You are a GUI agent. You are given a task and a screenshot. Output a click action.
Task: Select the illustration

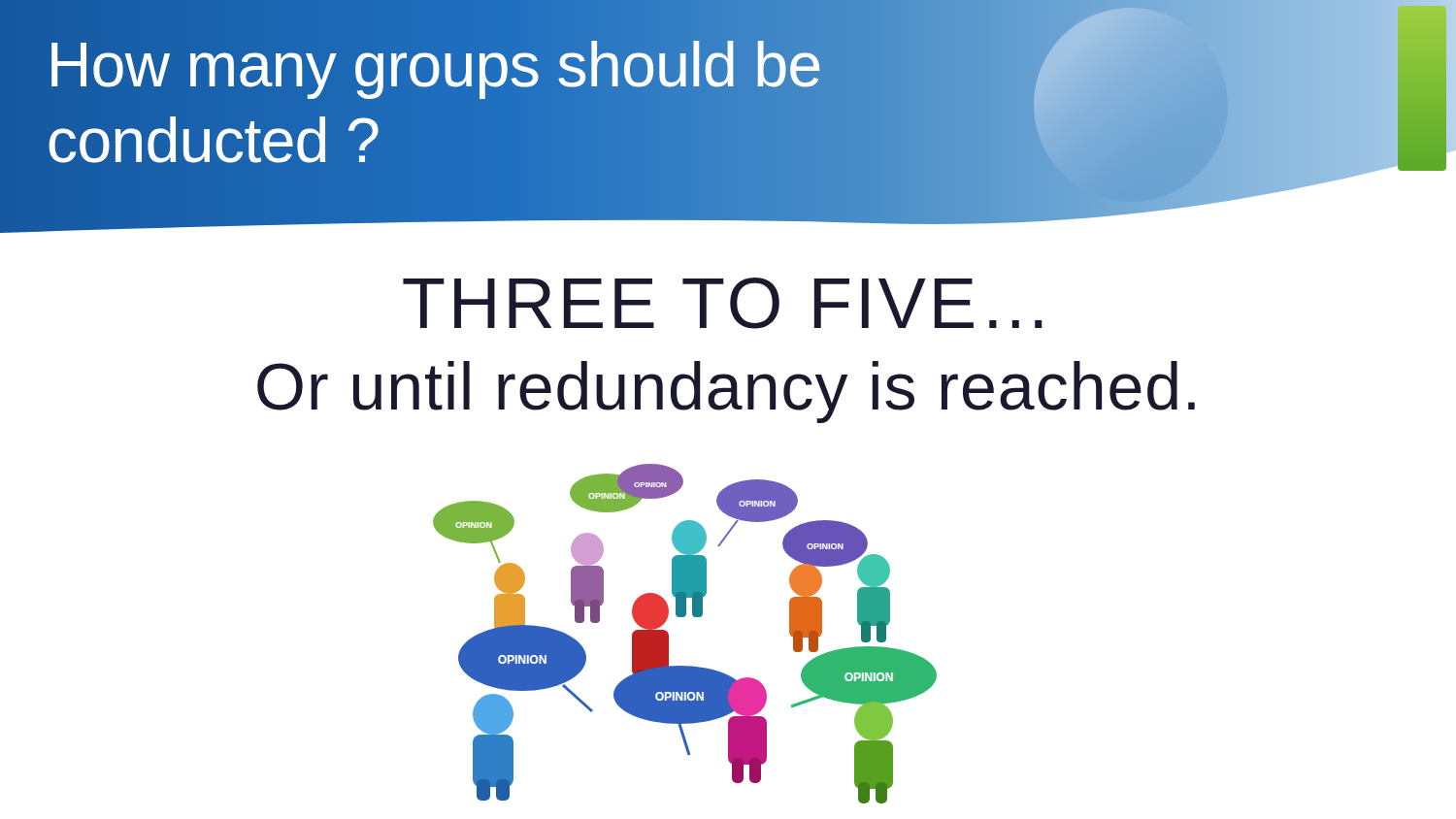(x=680, y=619)
